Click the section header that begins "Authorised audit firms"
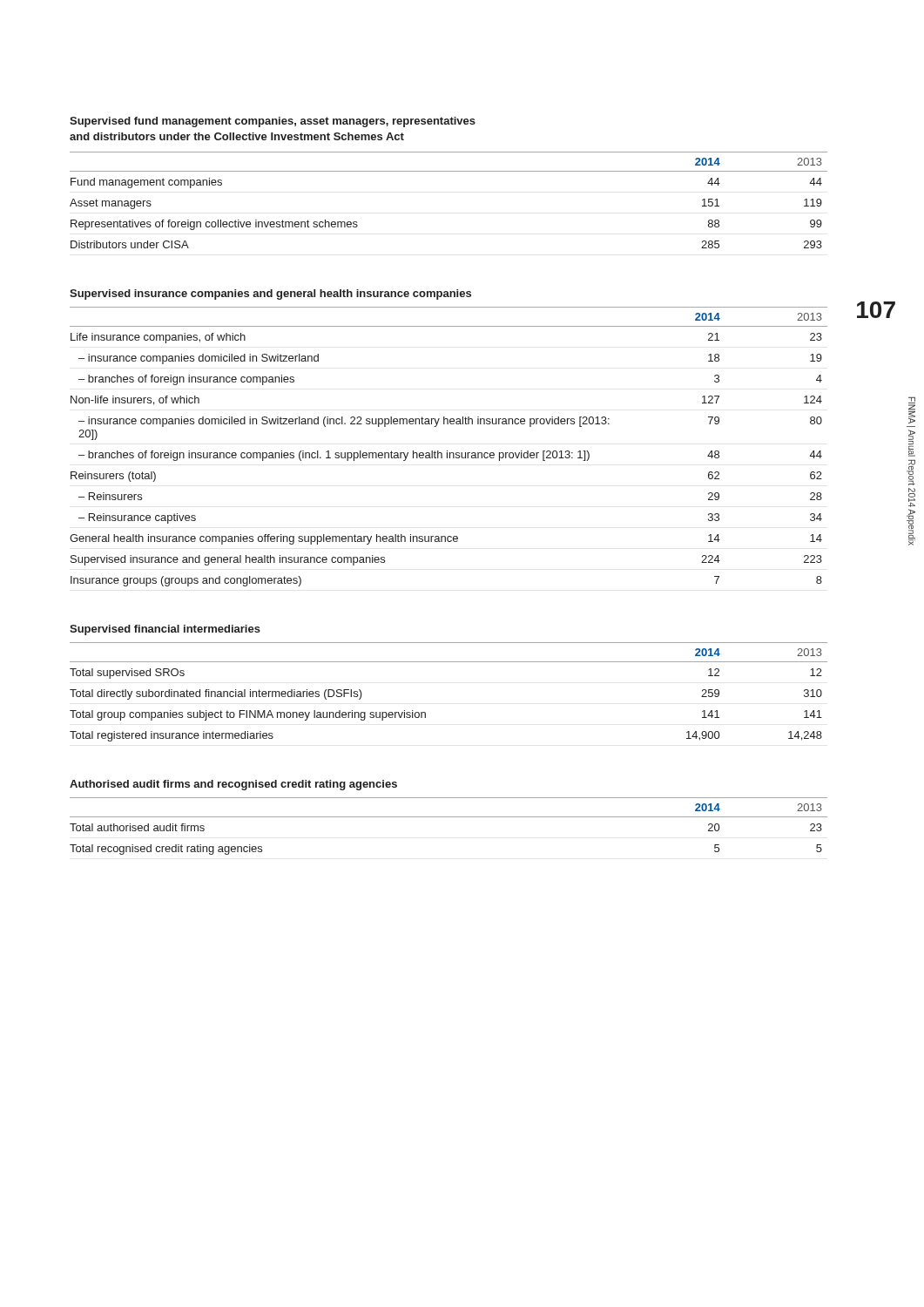Viewport: 924px width, 1307px height. [234, 784]
